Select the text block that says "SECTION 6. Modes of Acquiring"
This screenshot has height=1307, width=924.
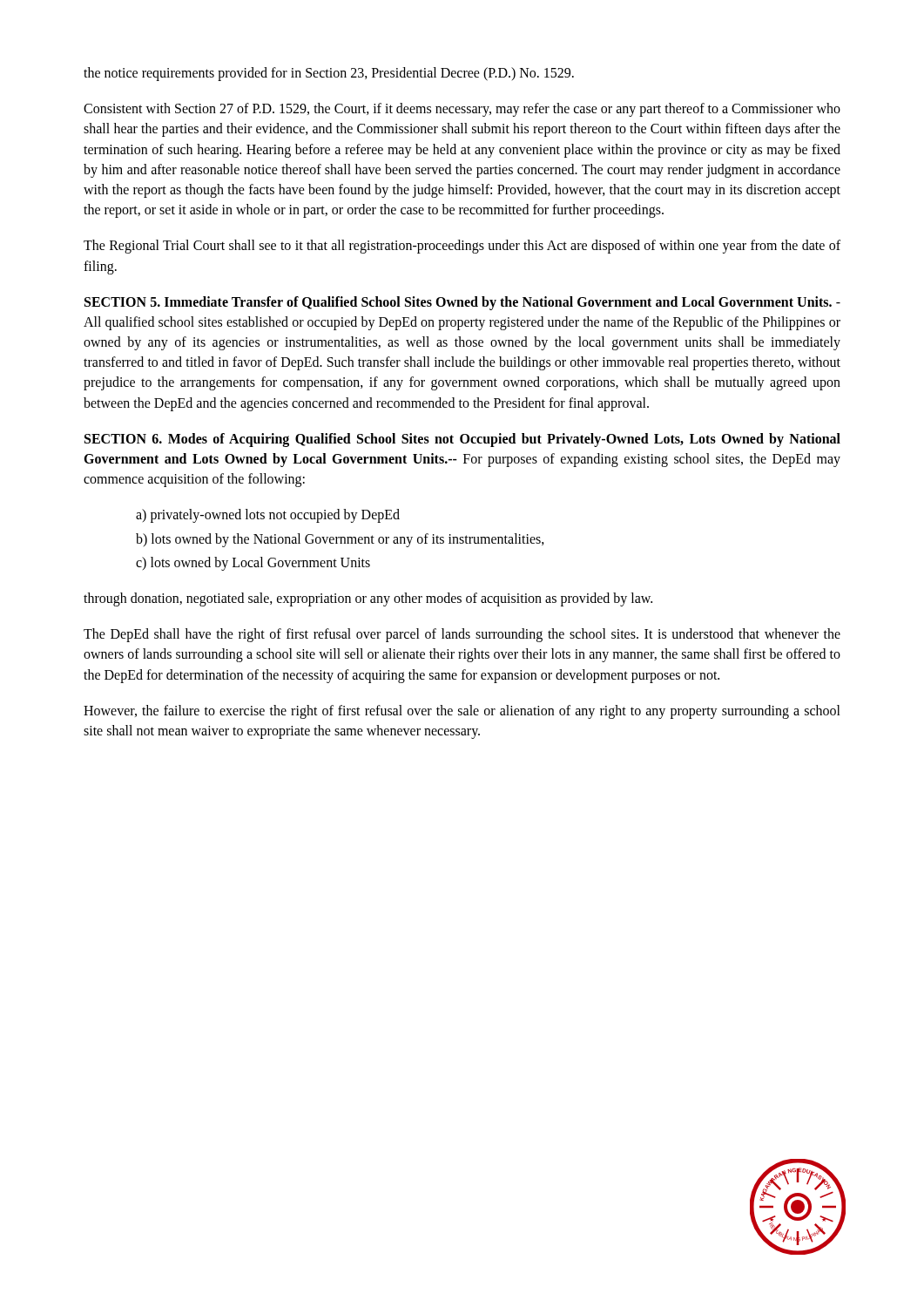pos(462,459)
